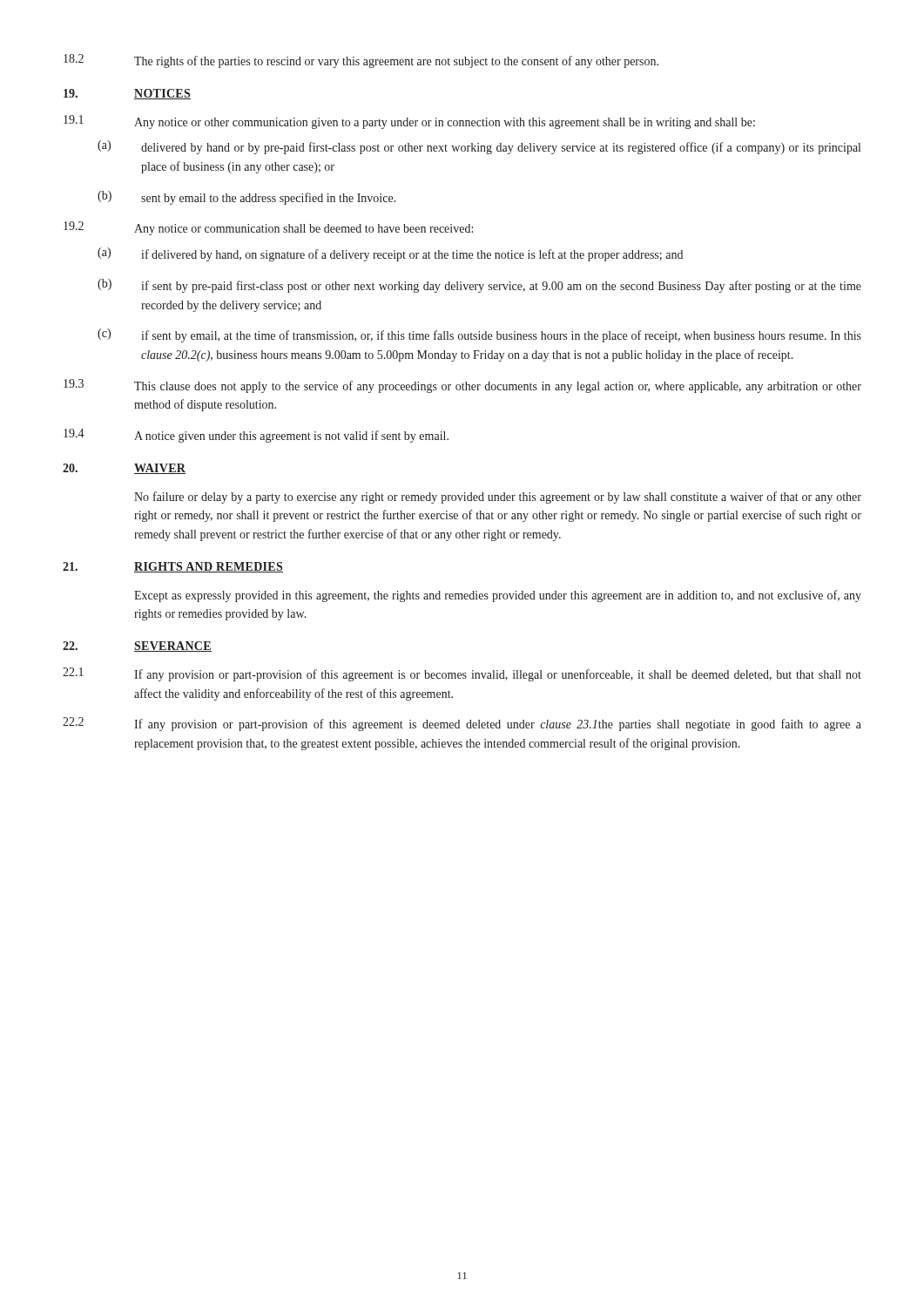Point to the region starting "19.2 Any notice or communication shall be deemed"
The width and height of the screenshot is (924, 1307).
click(x=462, y=229)
